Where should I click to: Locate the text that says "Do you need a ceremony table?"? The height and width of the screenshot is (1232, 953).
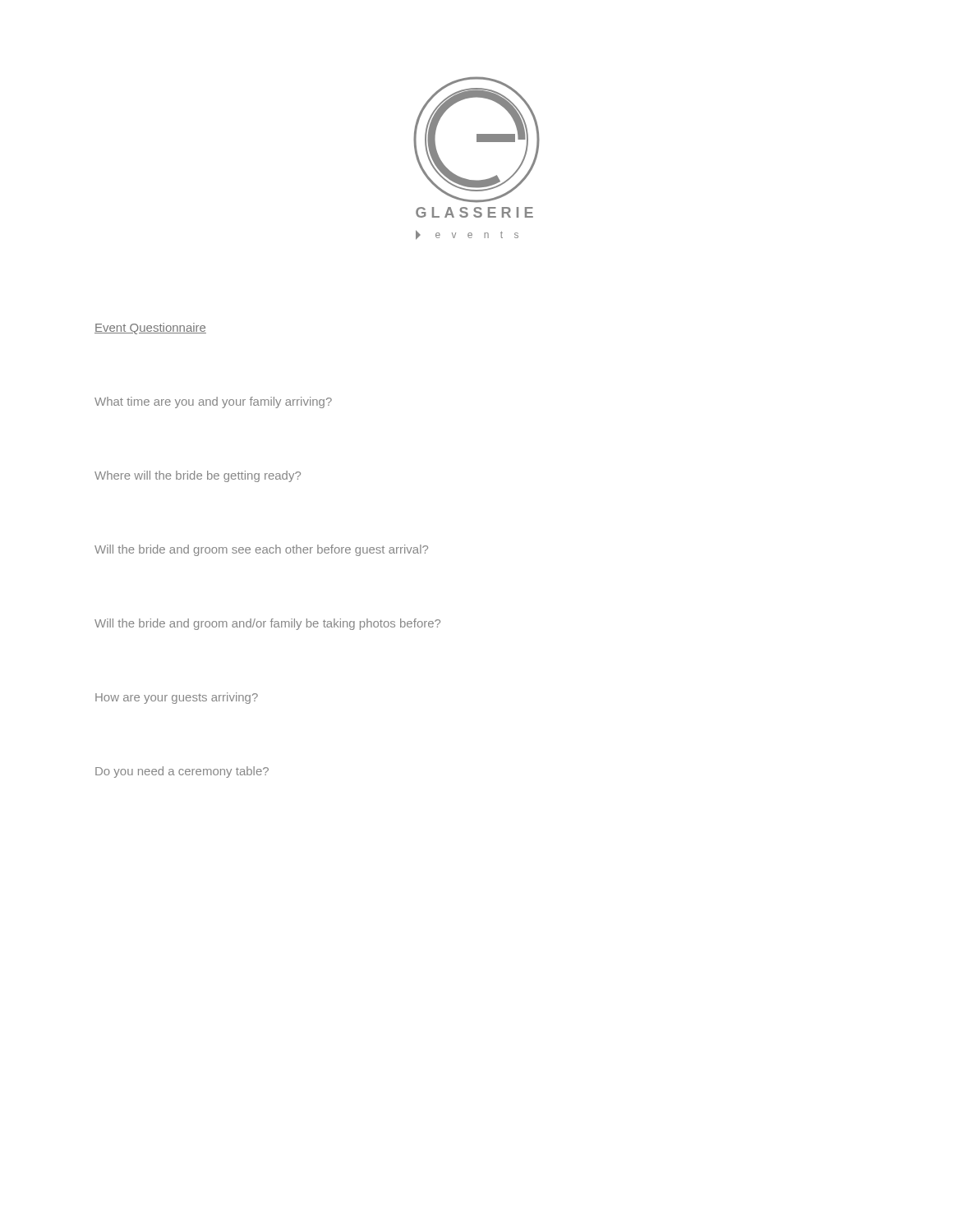182,771
